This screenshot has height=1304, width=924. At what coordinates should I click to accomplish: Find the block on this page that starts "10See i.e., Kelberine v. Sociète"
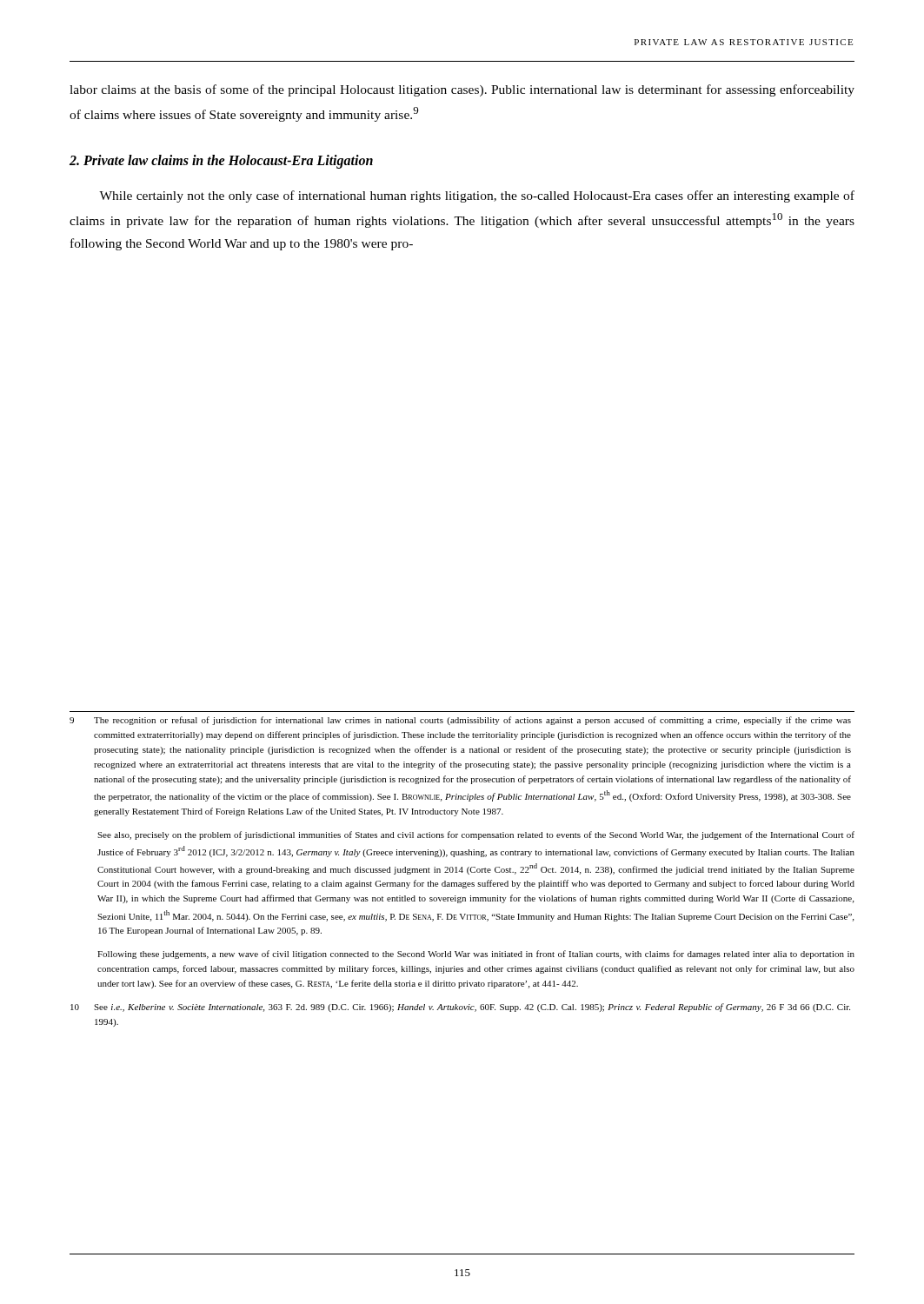(460, 1015)
